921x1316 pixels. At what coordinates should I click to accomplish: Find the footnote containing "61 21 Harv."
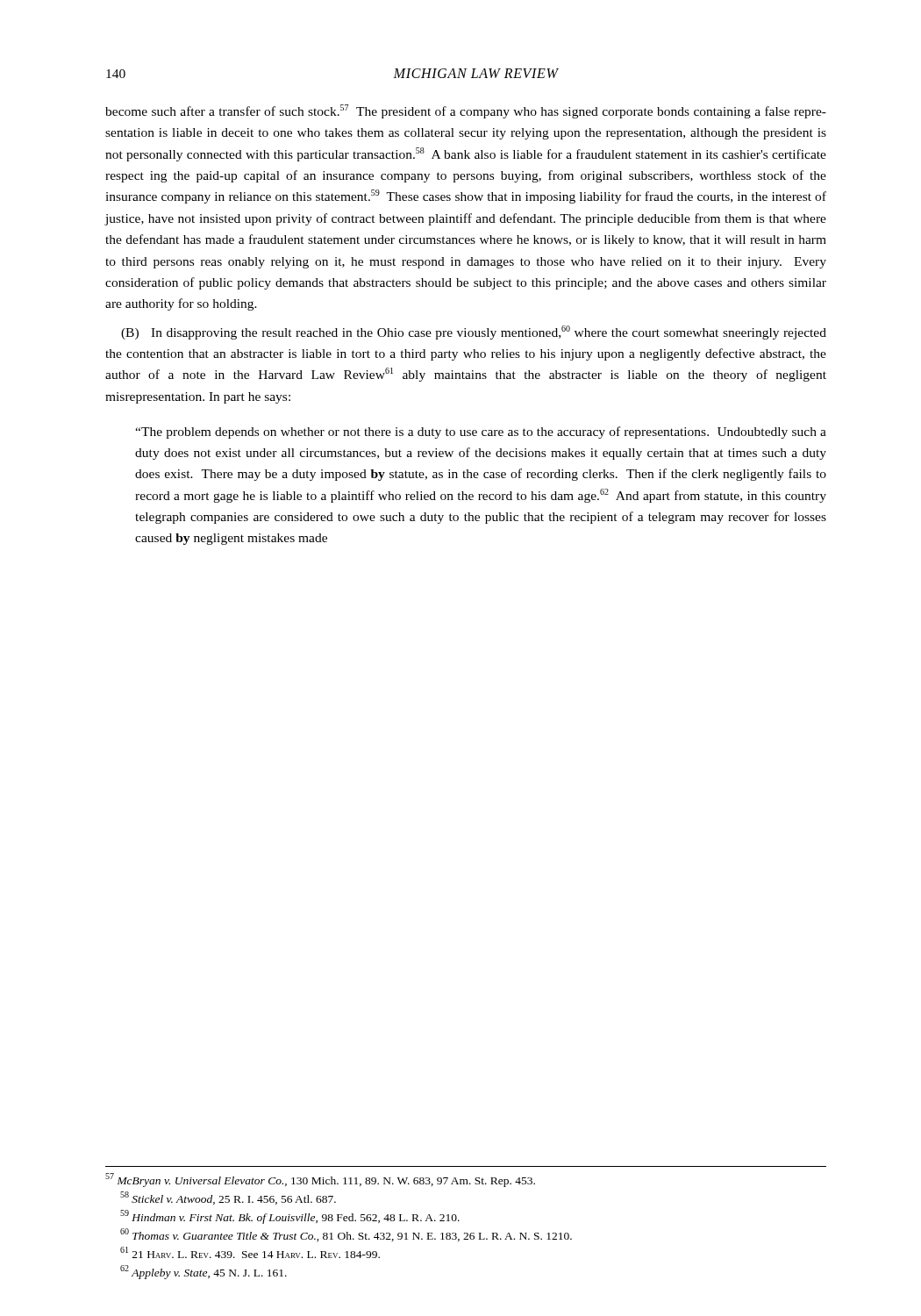243,1253
